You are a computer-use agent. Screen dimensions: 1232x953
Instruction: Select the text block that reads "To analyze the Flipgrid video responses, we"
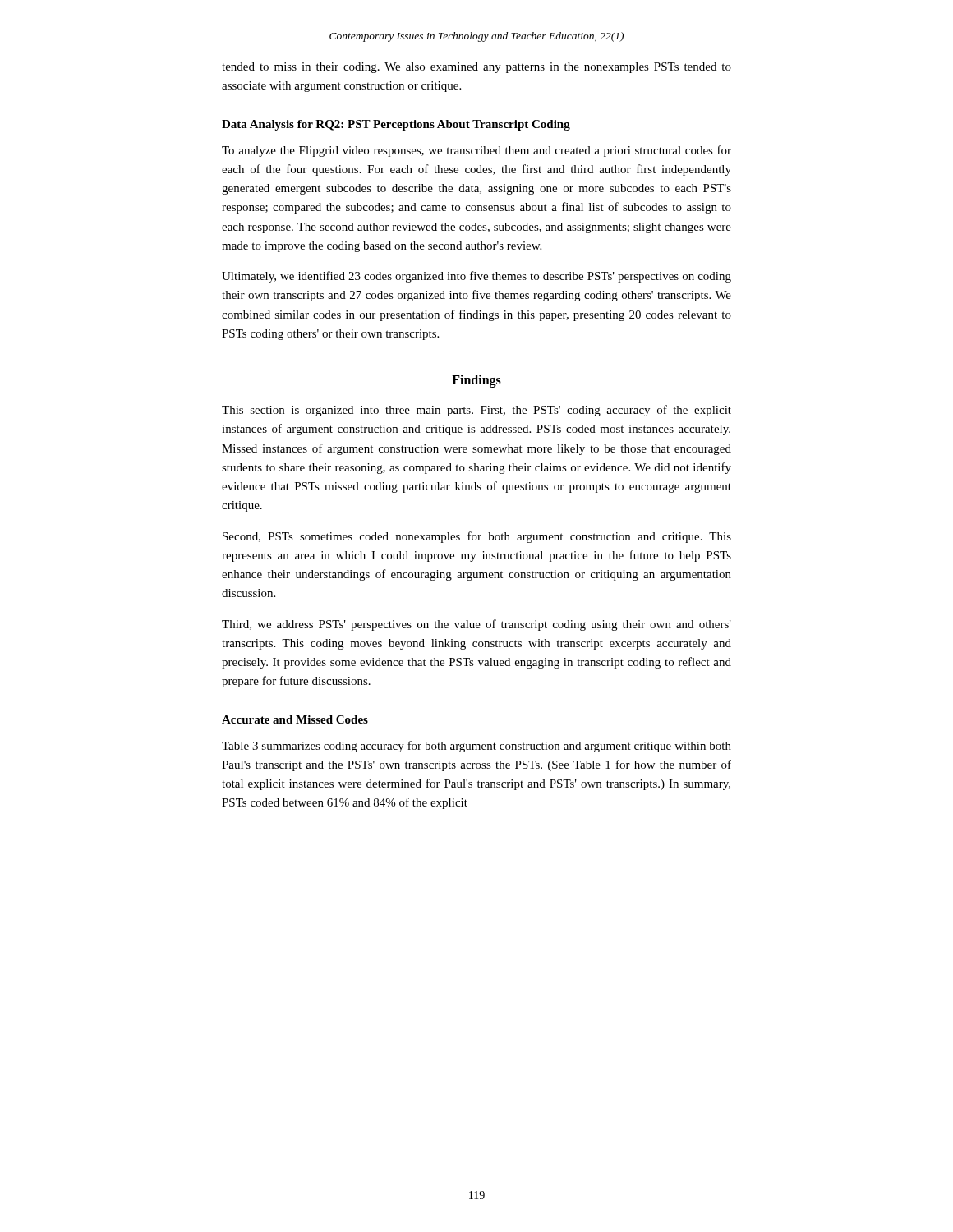[476, 198]
